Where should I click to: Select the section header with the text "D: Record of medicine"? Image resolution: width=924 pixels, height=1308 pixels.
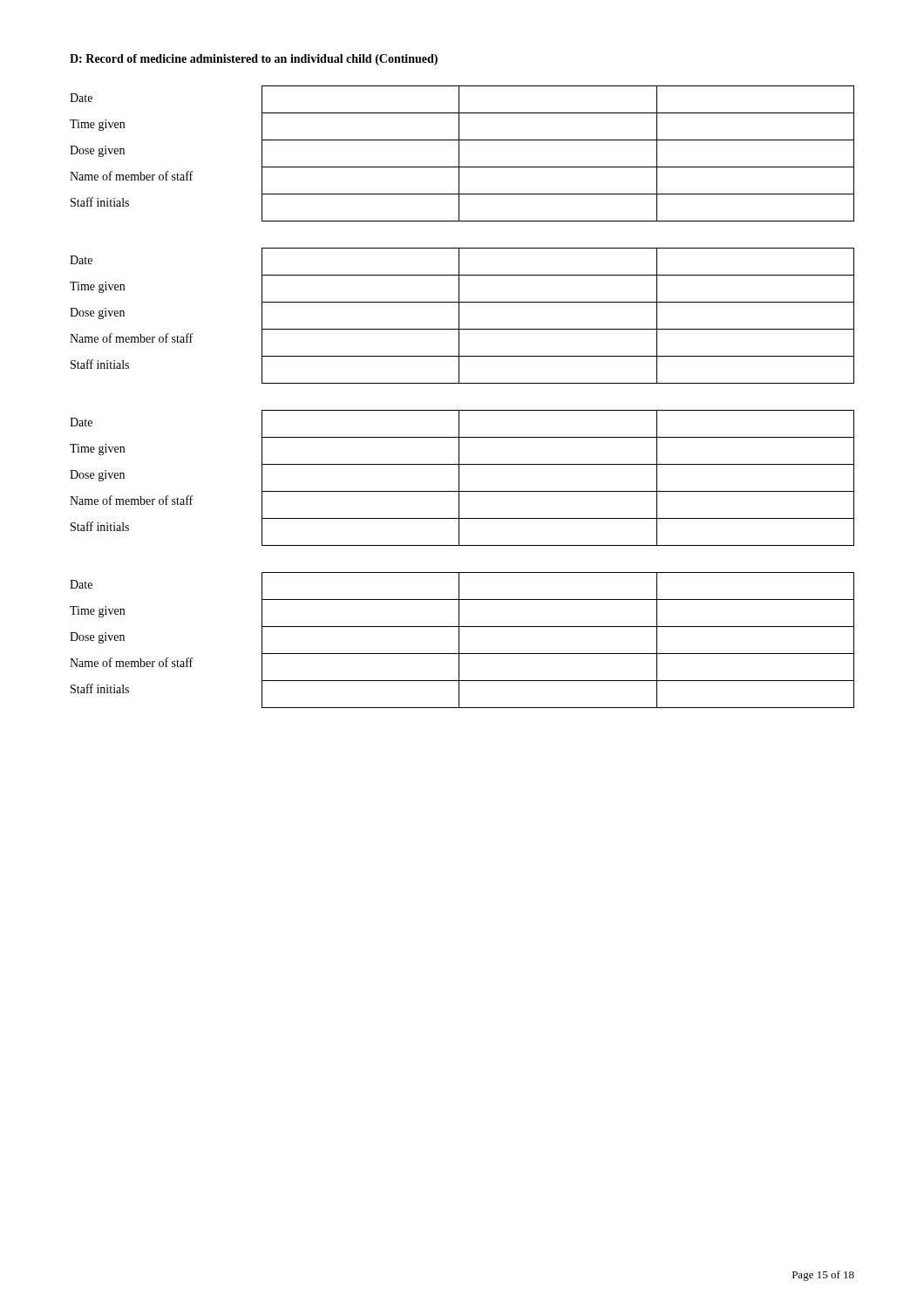tap(254, 59)
